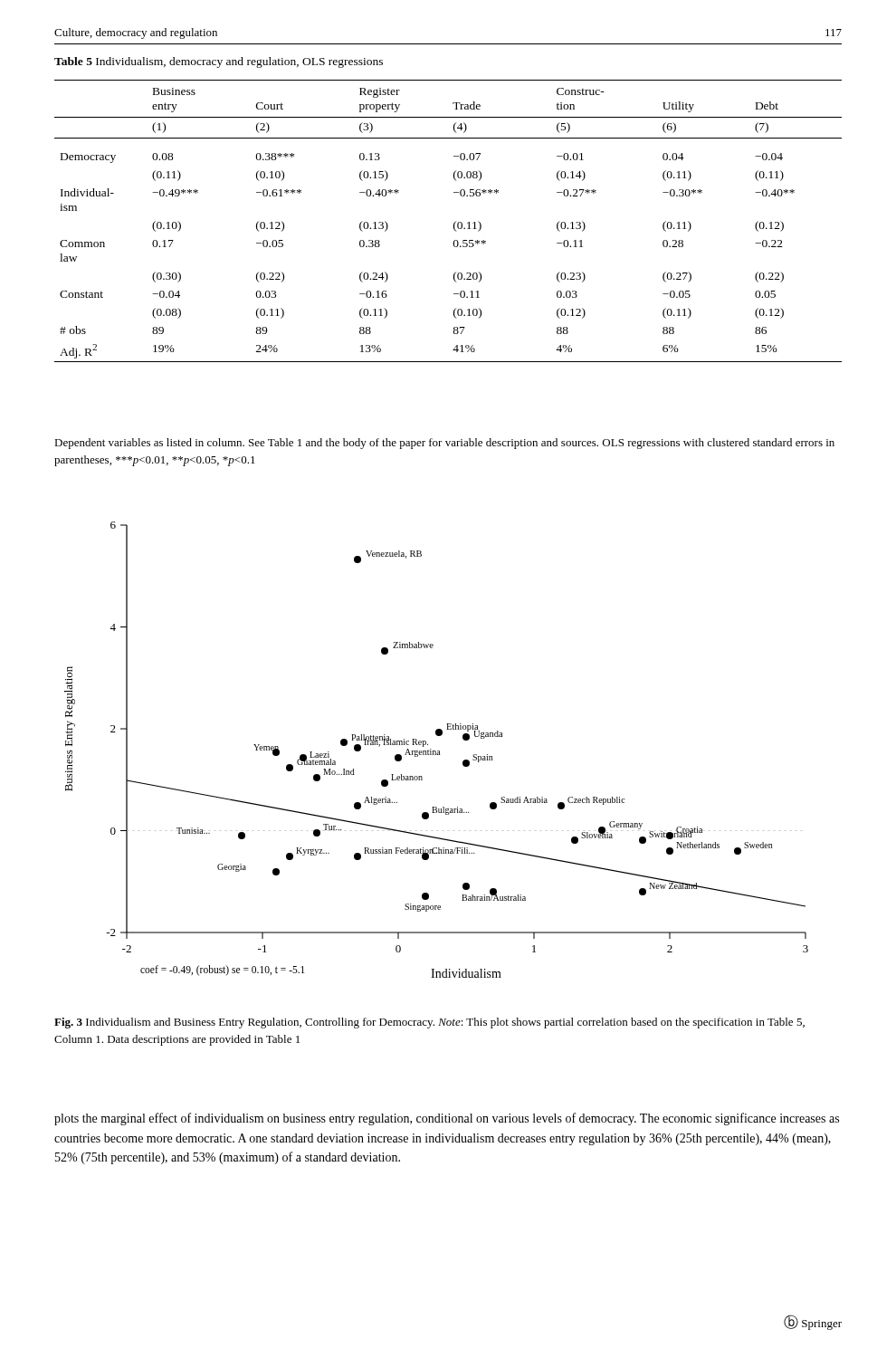The height and width of the screenshot is (1358, 896).
Task: Select the table that reads "Register property"
Action: (x=448, y=221)
